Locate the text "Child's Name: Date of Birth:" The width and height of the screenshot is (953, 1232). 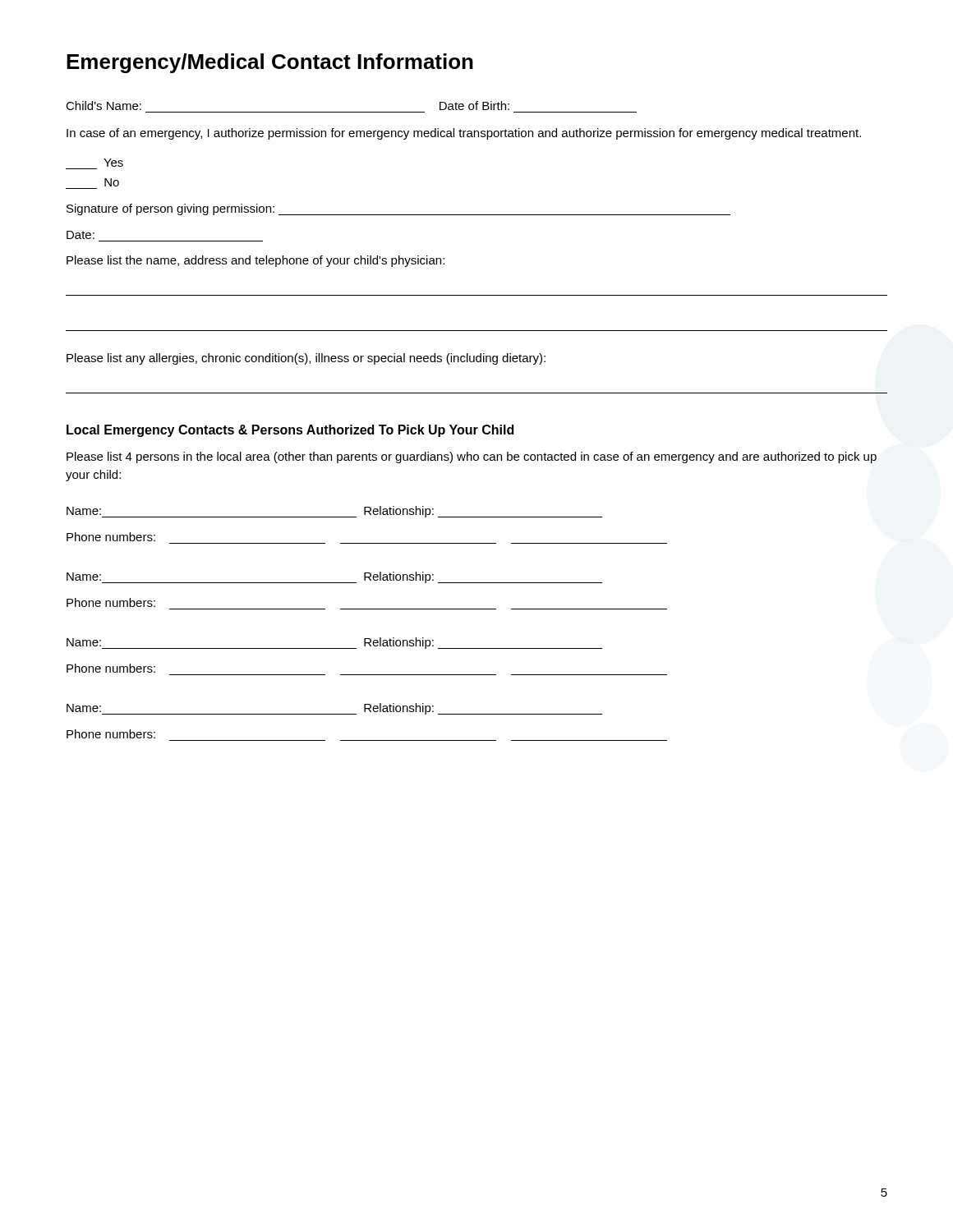click(351, 105)
